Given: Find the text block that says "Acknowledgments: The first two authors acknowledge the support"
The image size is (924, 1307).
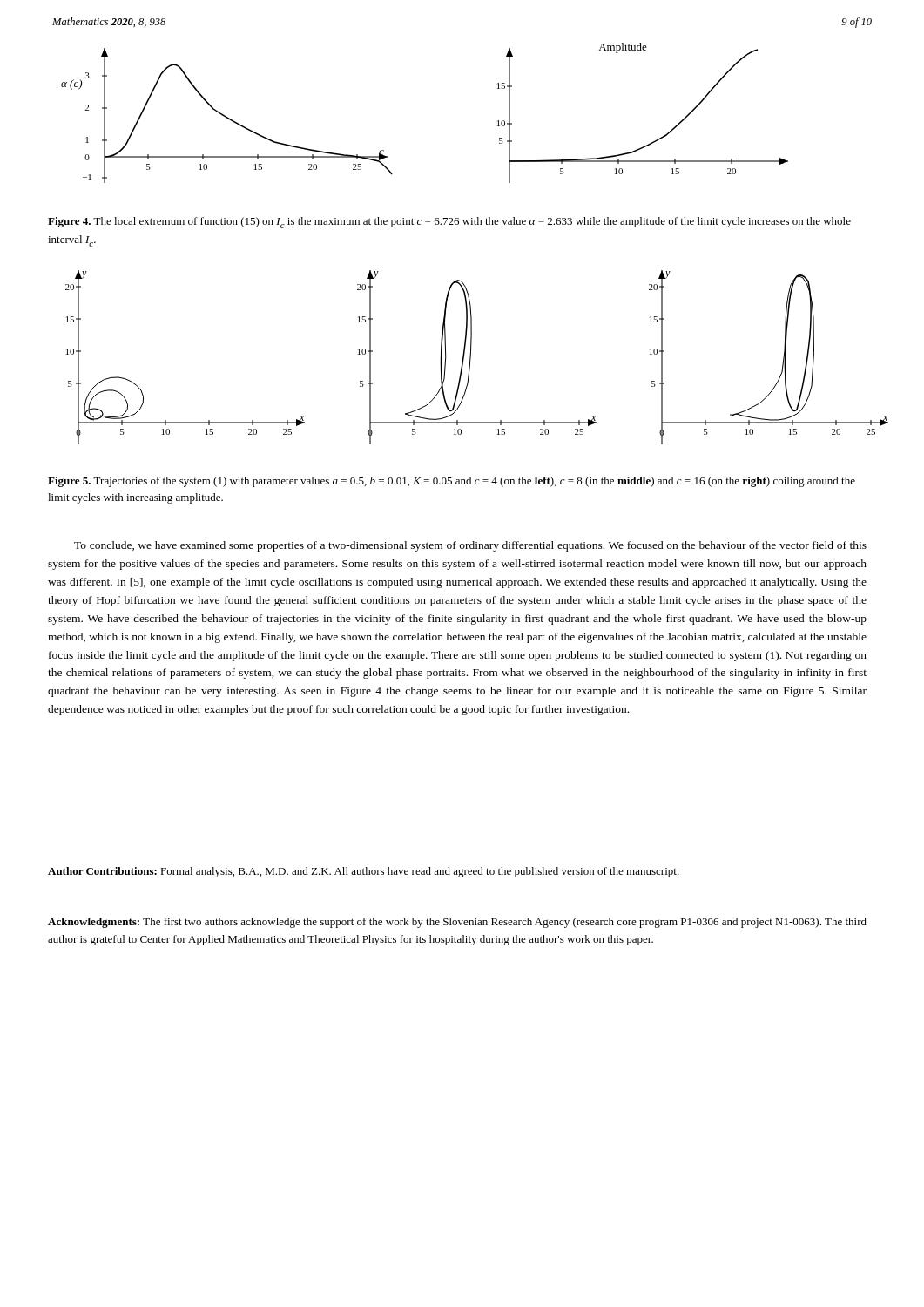Looking at the screenshot, I should [457, 931].
